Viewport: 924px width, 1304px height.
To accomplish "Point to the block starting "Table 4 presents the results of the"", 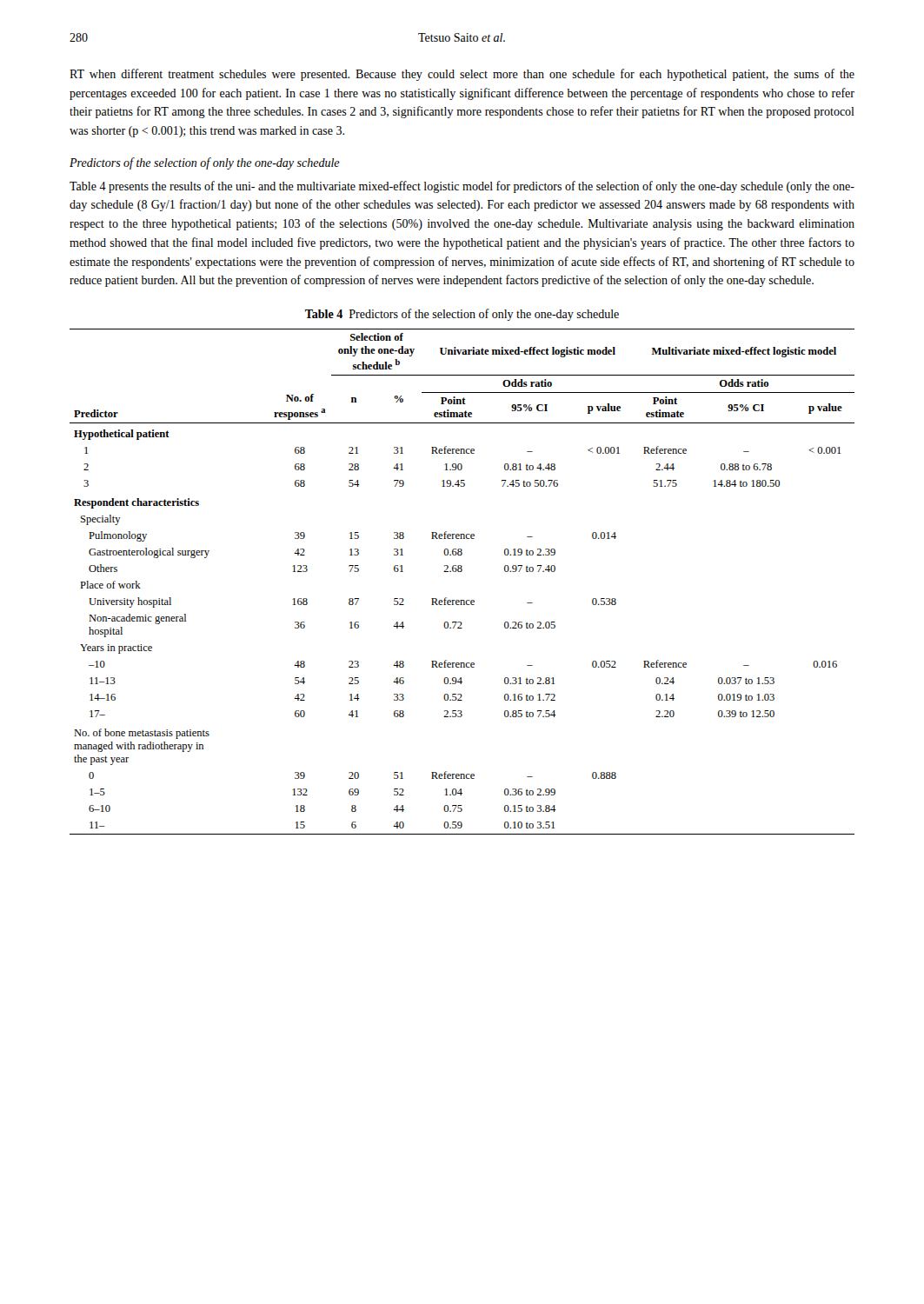I will tap(462, 233).
